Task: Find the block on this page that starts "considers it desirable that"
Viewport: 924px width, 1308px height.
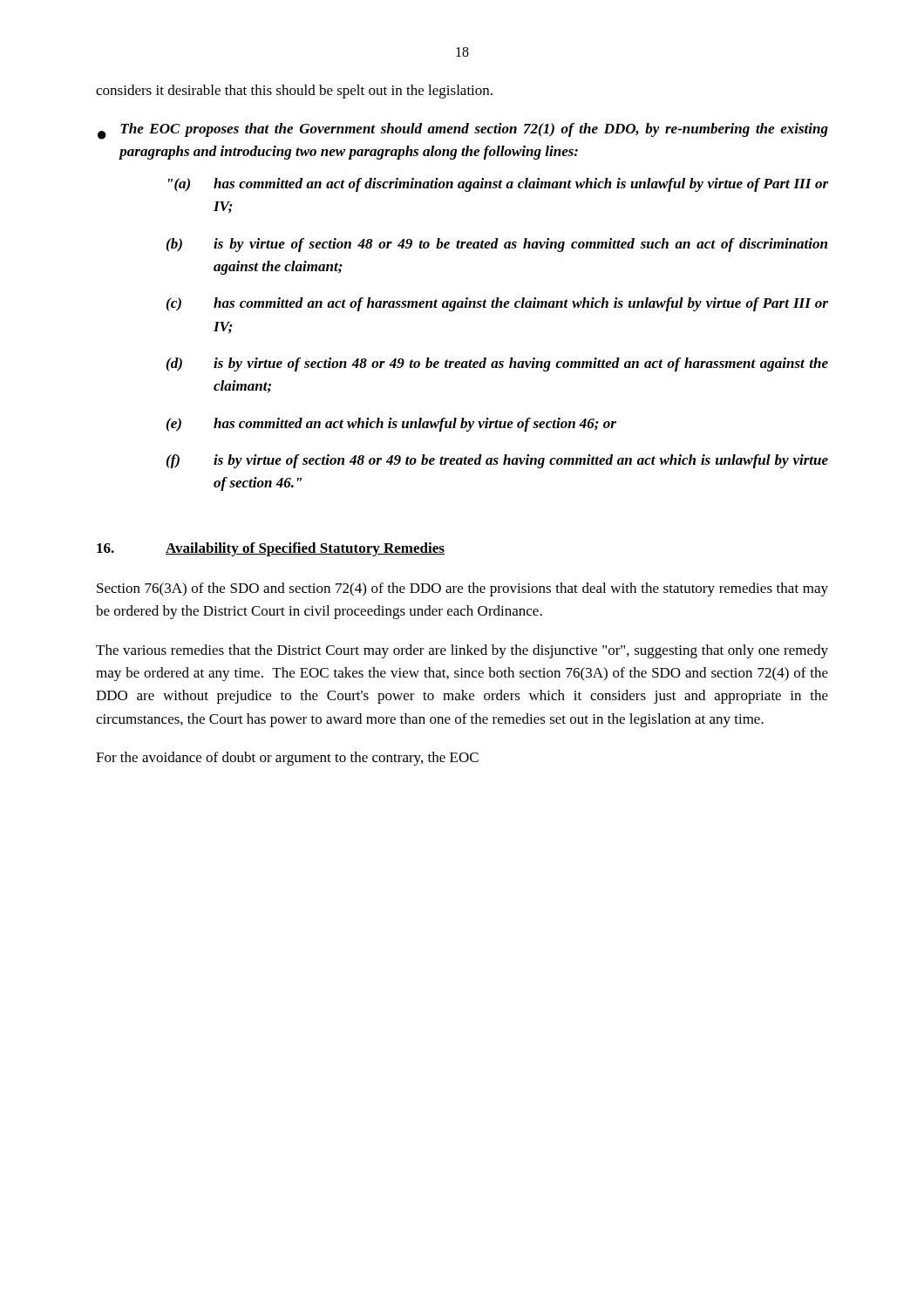Action: point(295,90)
